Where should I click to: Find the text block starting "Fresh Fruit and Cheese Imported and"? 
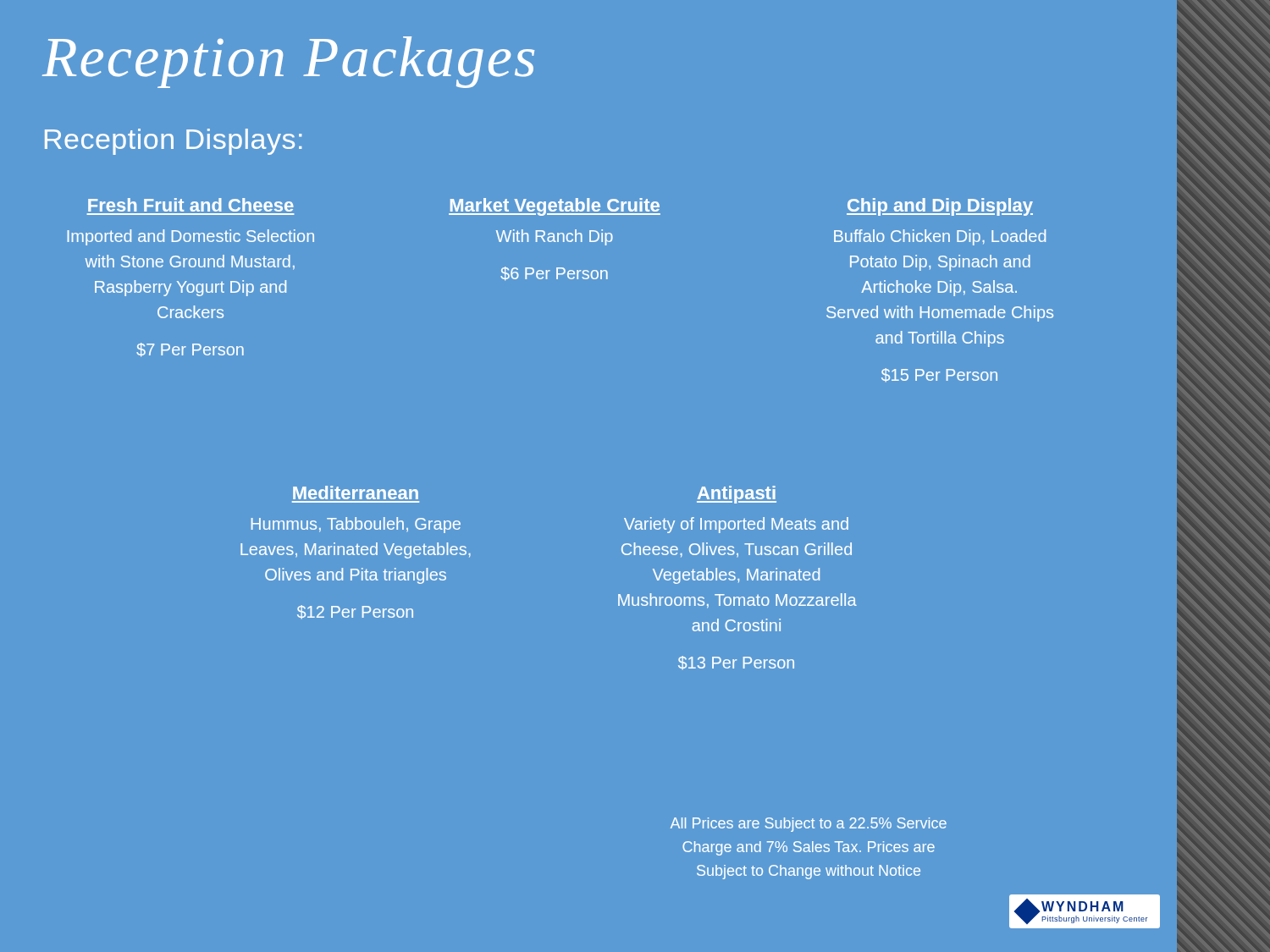[190, 277]
